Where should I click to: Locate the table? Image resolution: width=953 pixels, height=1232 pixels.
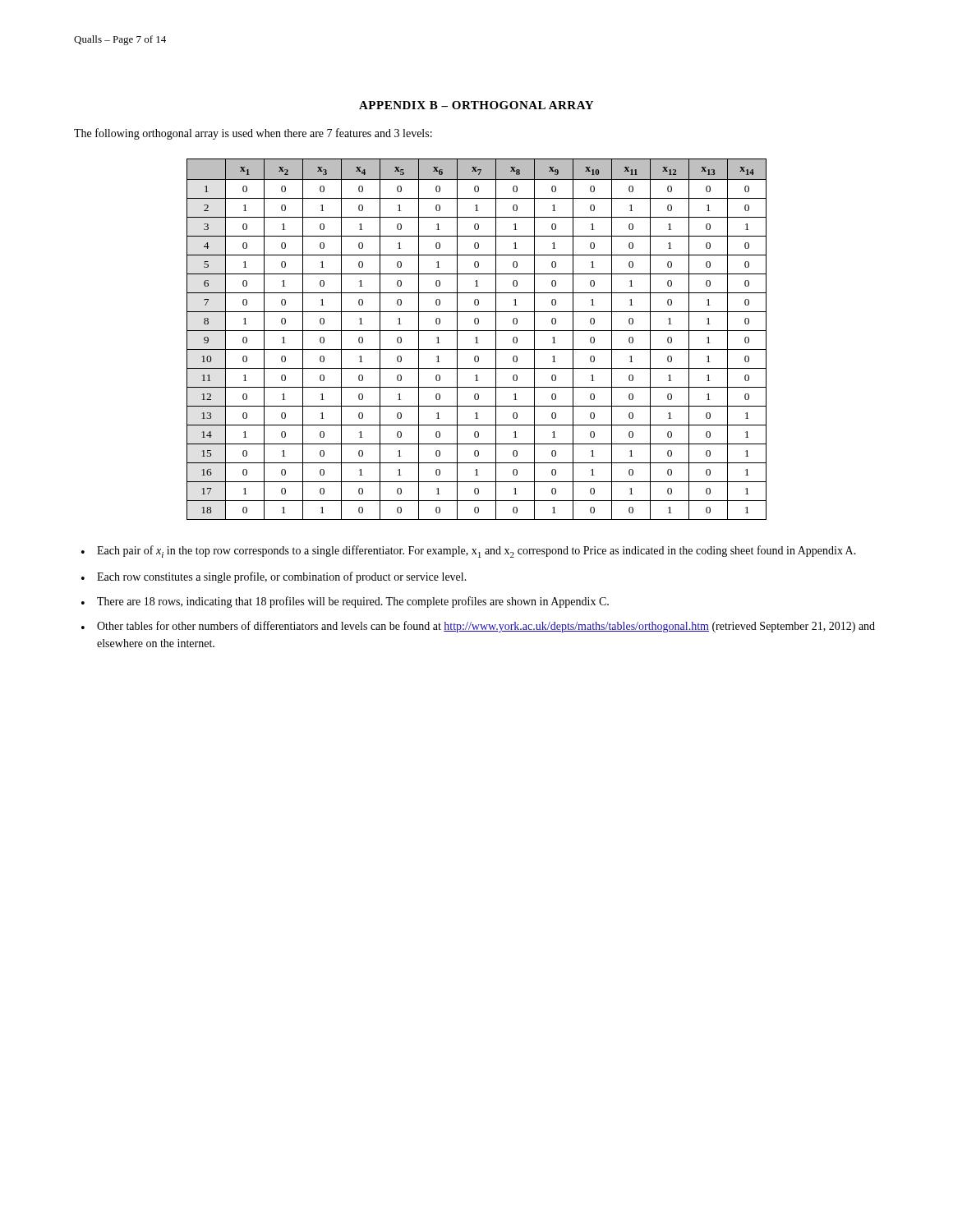[x=476, y=339]
